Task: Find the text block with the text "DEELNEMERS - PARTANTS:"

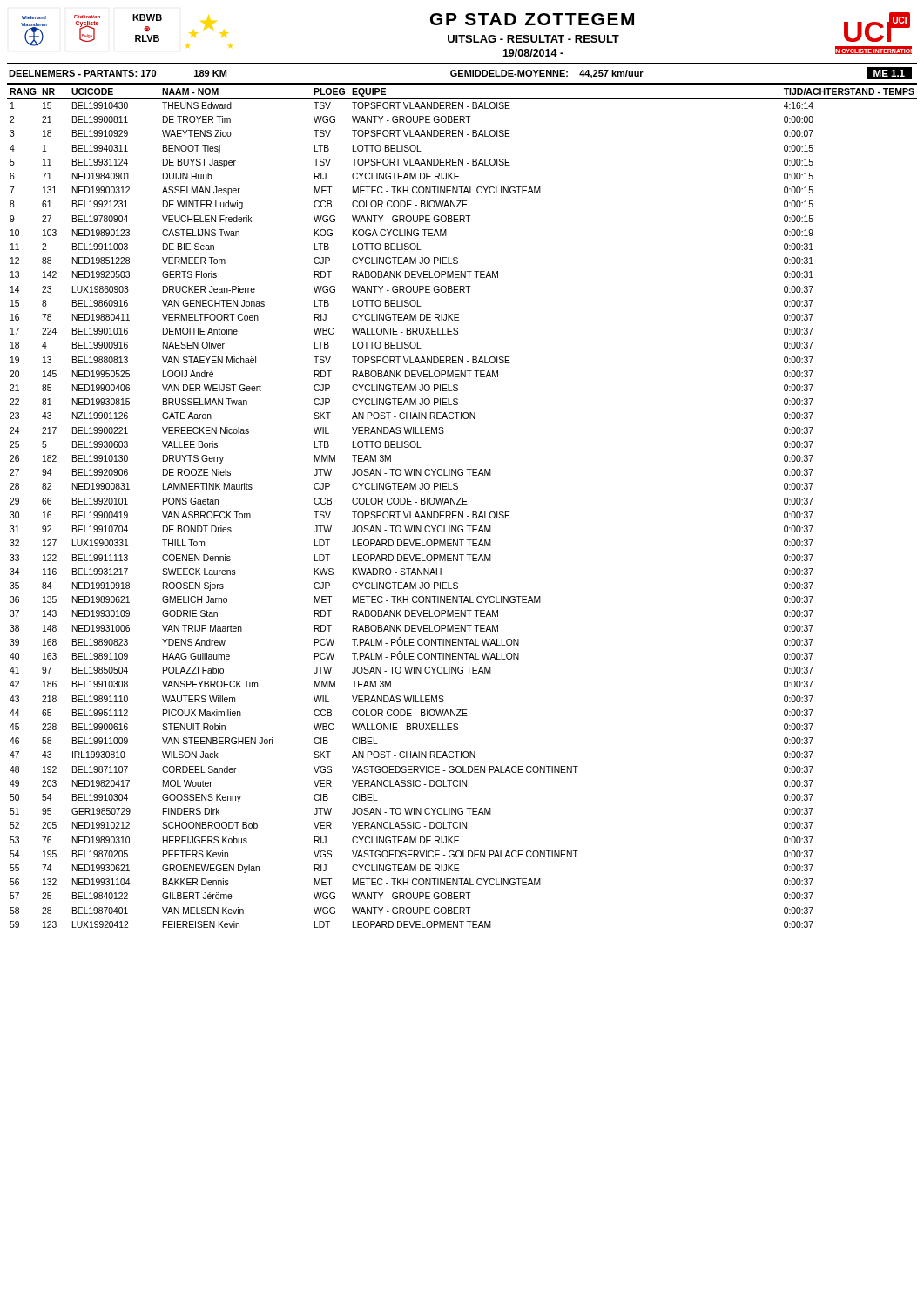Action: click(x=460, y=73)
